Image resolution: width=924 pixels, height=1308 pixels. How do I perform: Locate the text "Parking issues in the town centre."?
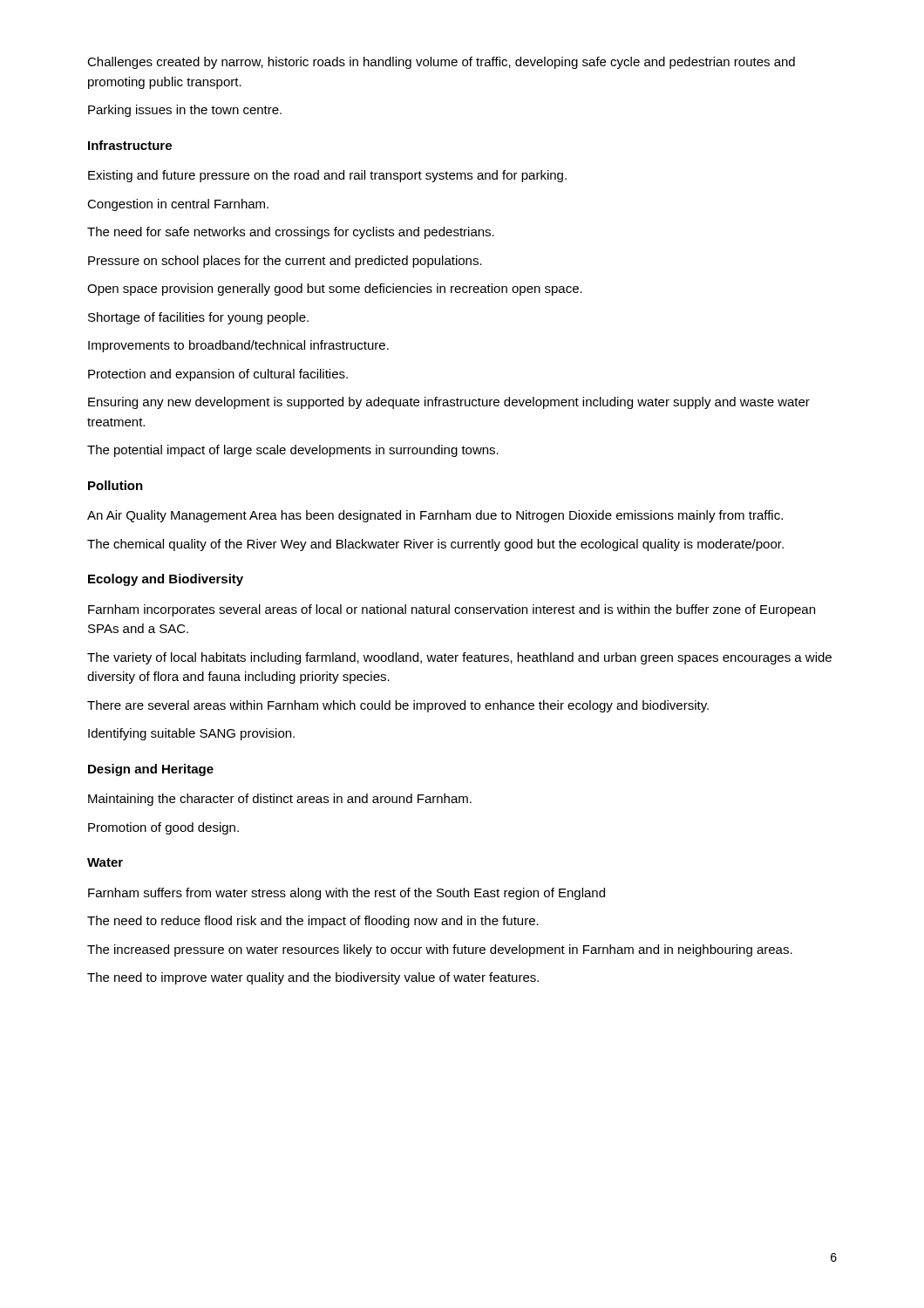pos(185,109)
